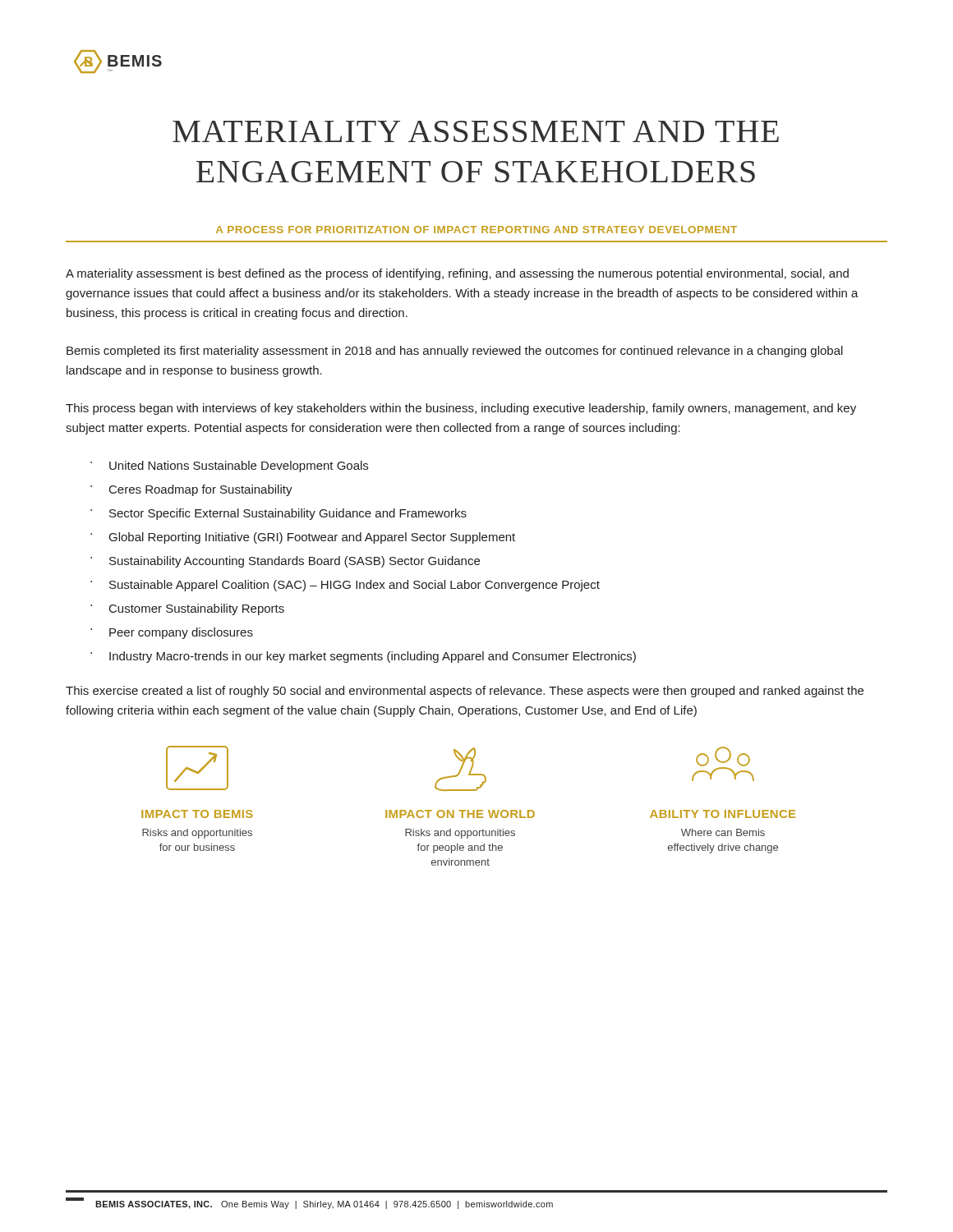
Task: Point to the block beginning "• Peer company"
Action: (x=172, y=633)
